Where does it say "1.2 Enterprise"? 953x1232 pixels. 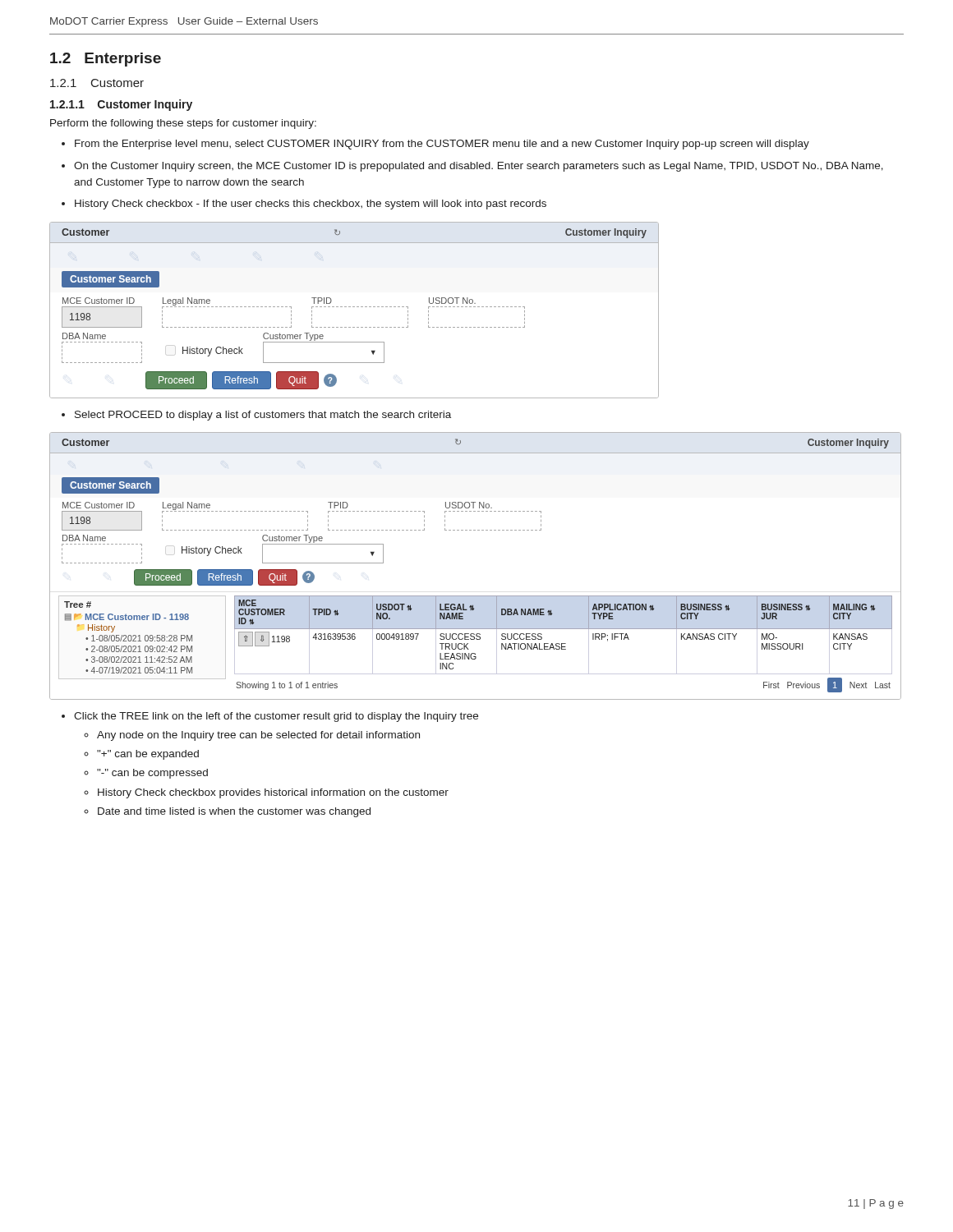point(106,60)
